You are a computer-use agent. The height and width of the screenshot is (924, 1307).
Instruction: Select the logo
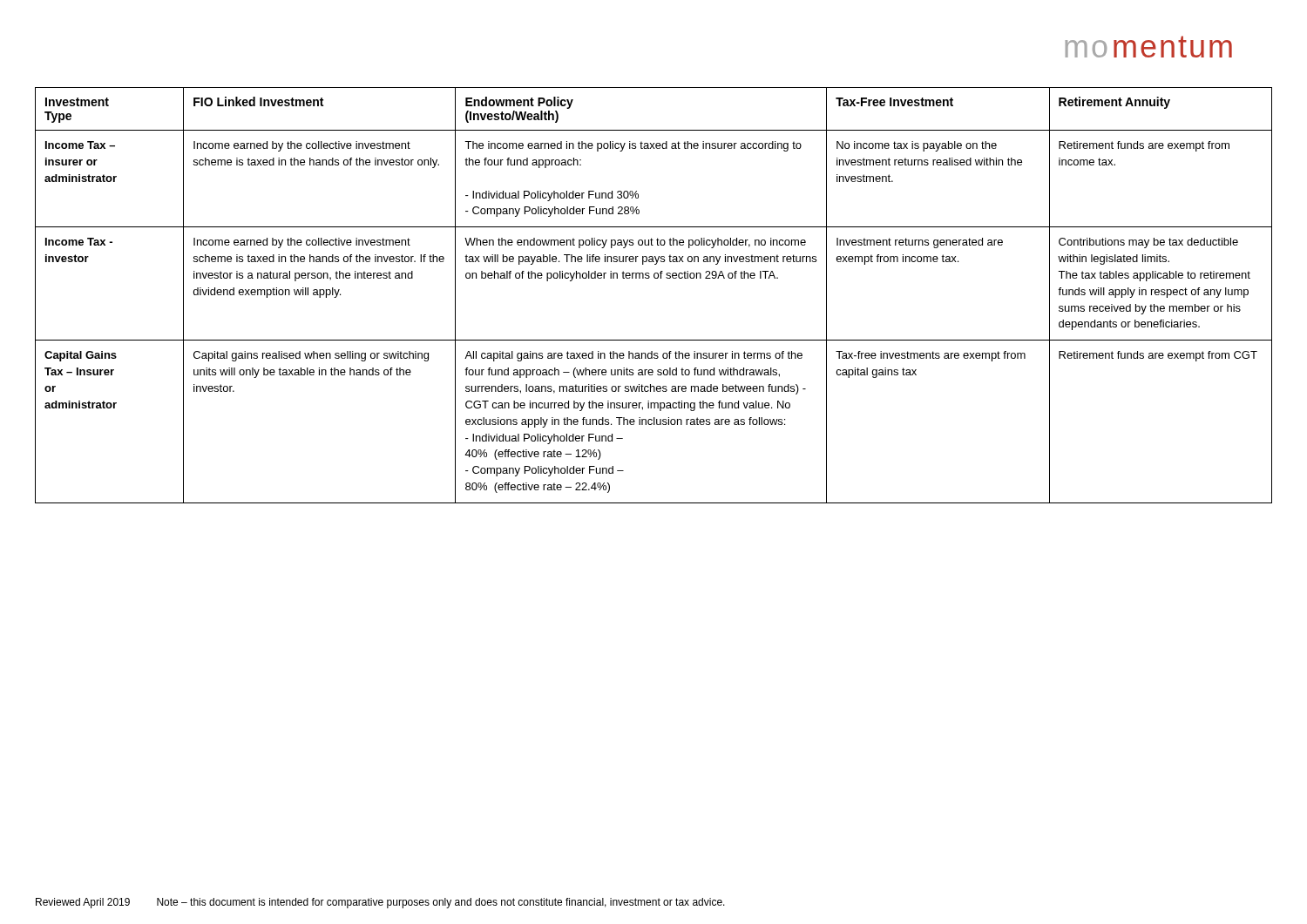[1168, 47]
